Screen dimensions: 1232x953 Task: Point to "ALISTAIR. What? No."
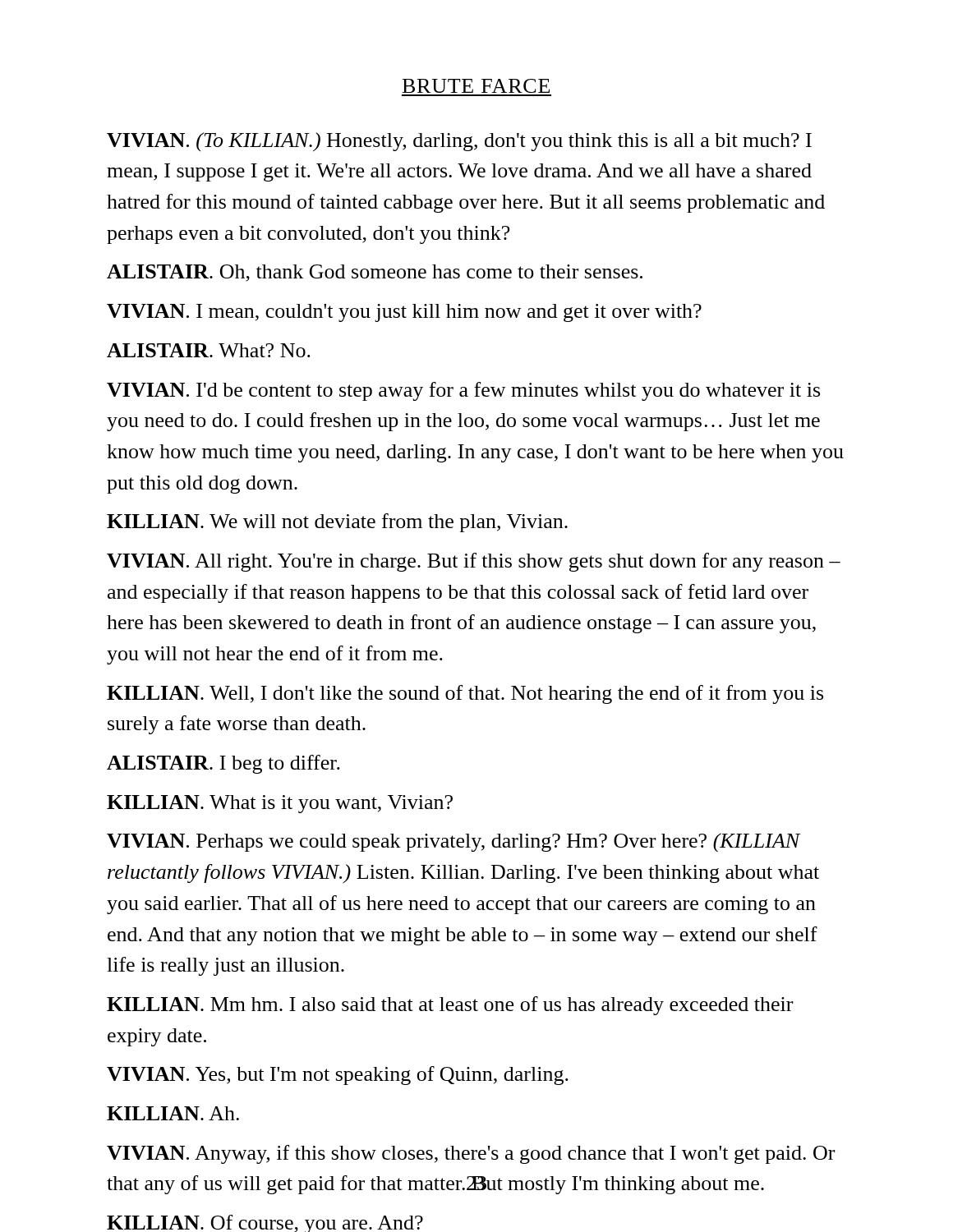(x=209, y=350)
